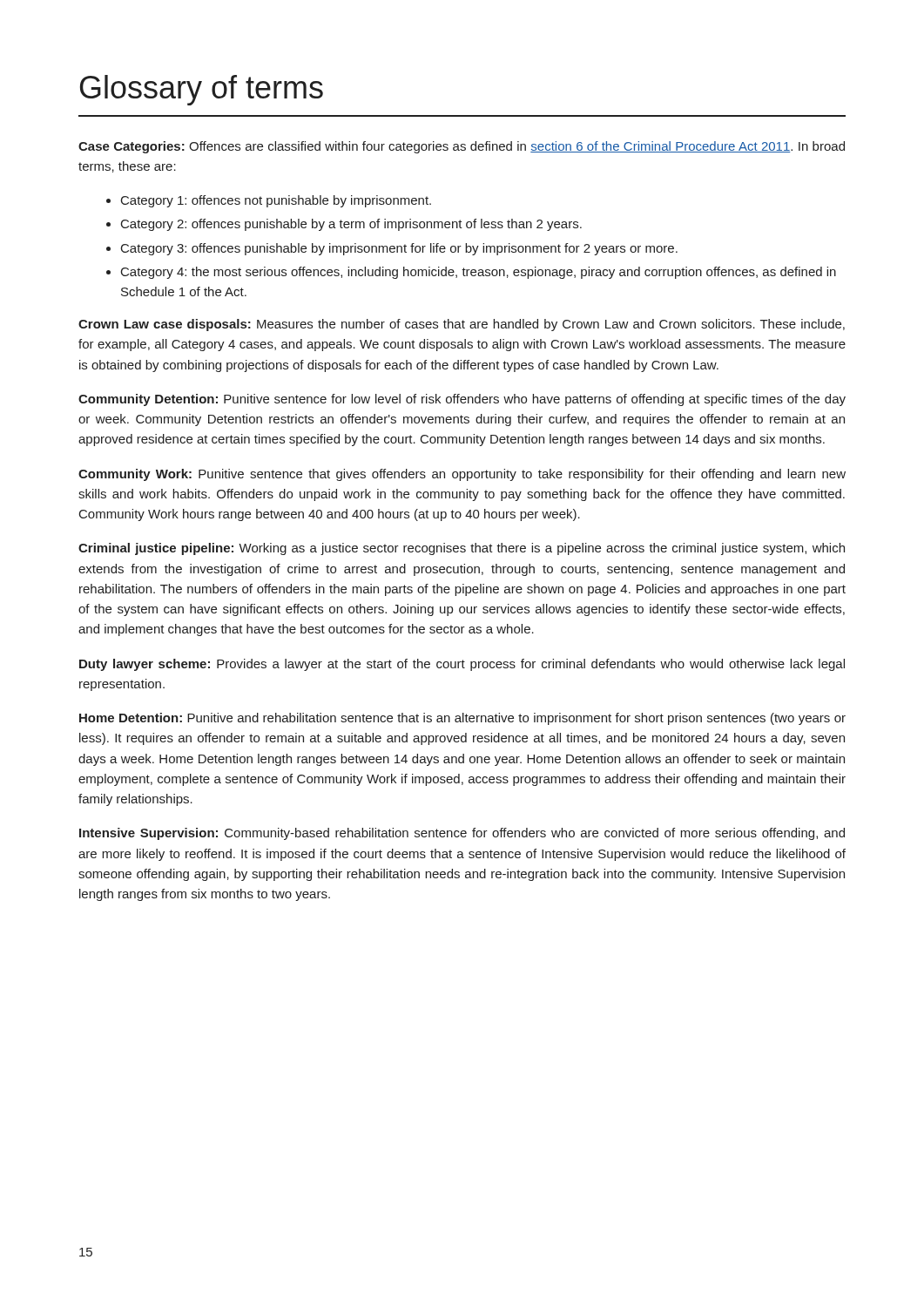Point to "Glossary of terms"
Image resolution: width=924 pixels, height=1307 pixels.
(202, 90)
